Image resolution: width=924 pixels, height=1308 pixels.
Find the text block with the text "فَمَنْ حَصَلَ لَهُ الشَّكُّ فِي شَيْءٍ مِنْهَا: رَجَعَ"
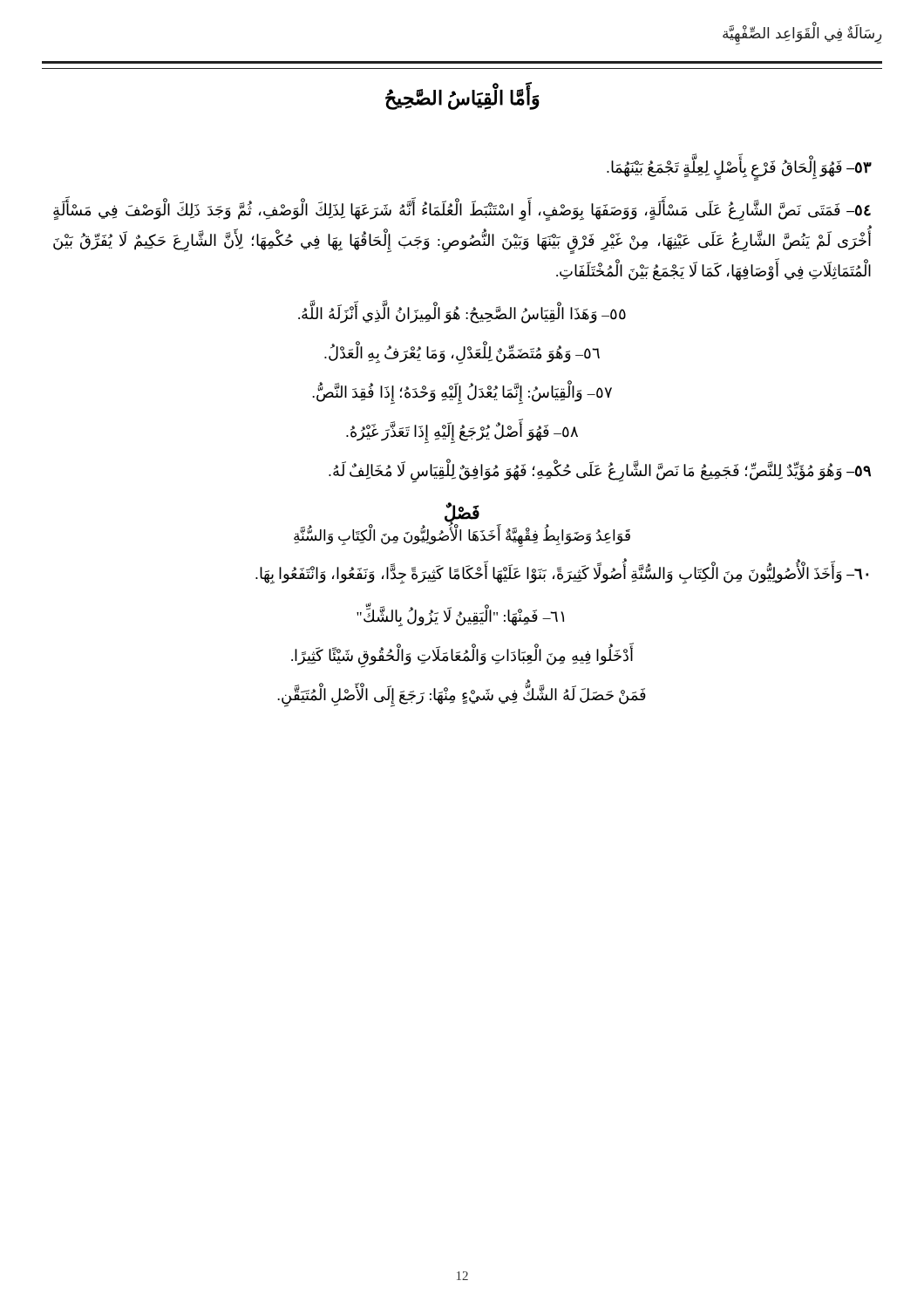pyautogui.click(x=462, y=695)
